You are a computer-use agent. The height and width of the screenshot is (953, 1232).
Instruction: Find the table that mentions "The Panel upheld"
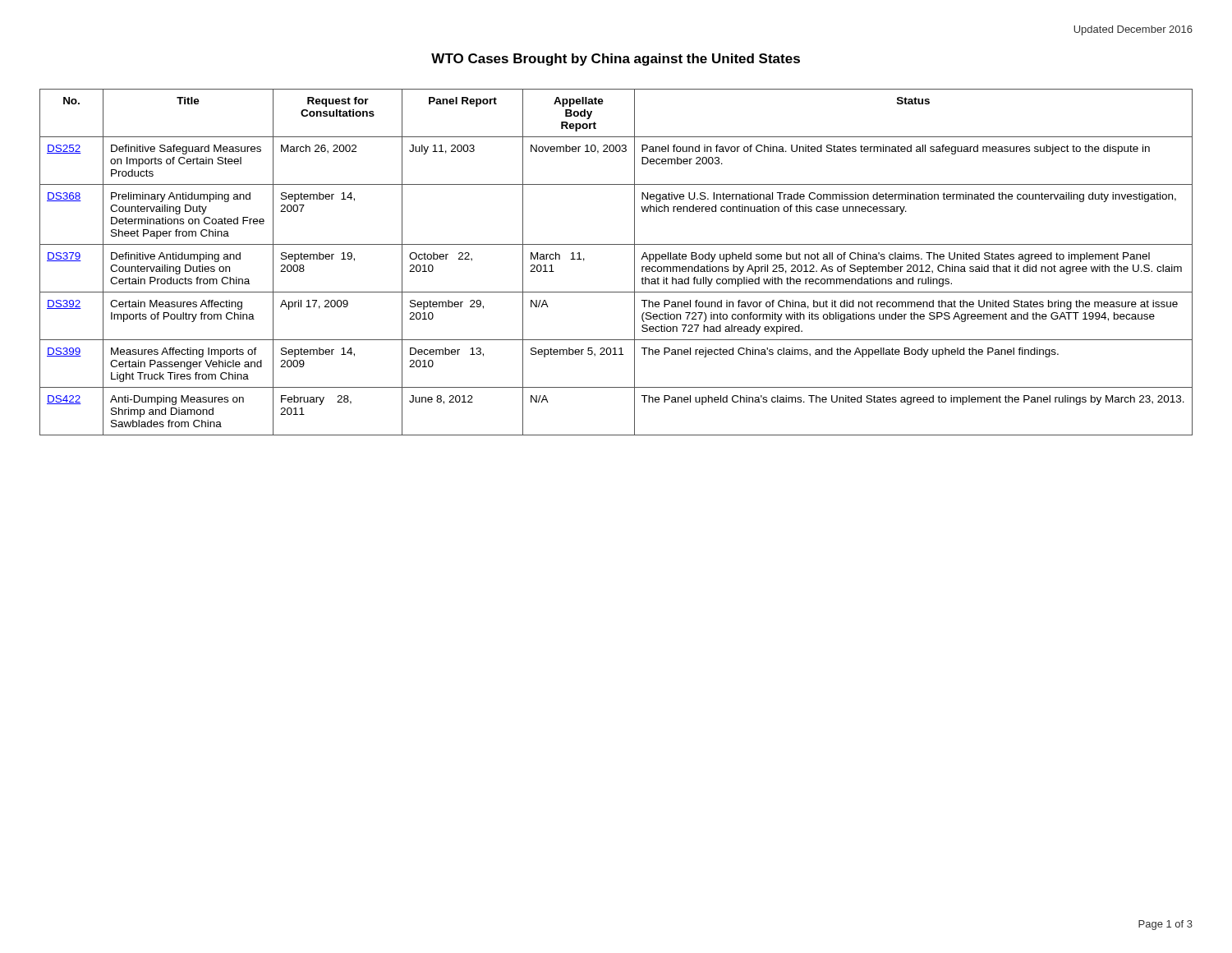tap(616, 262)
